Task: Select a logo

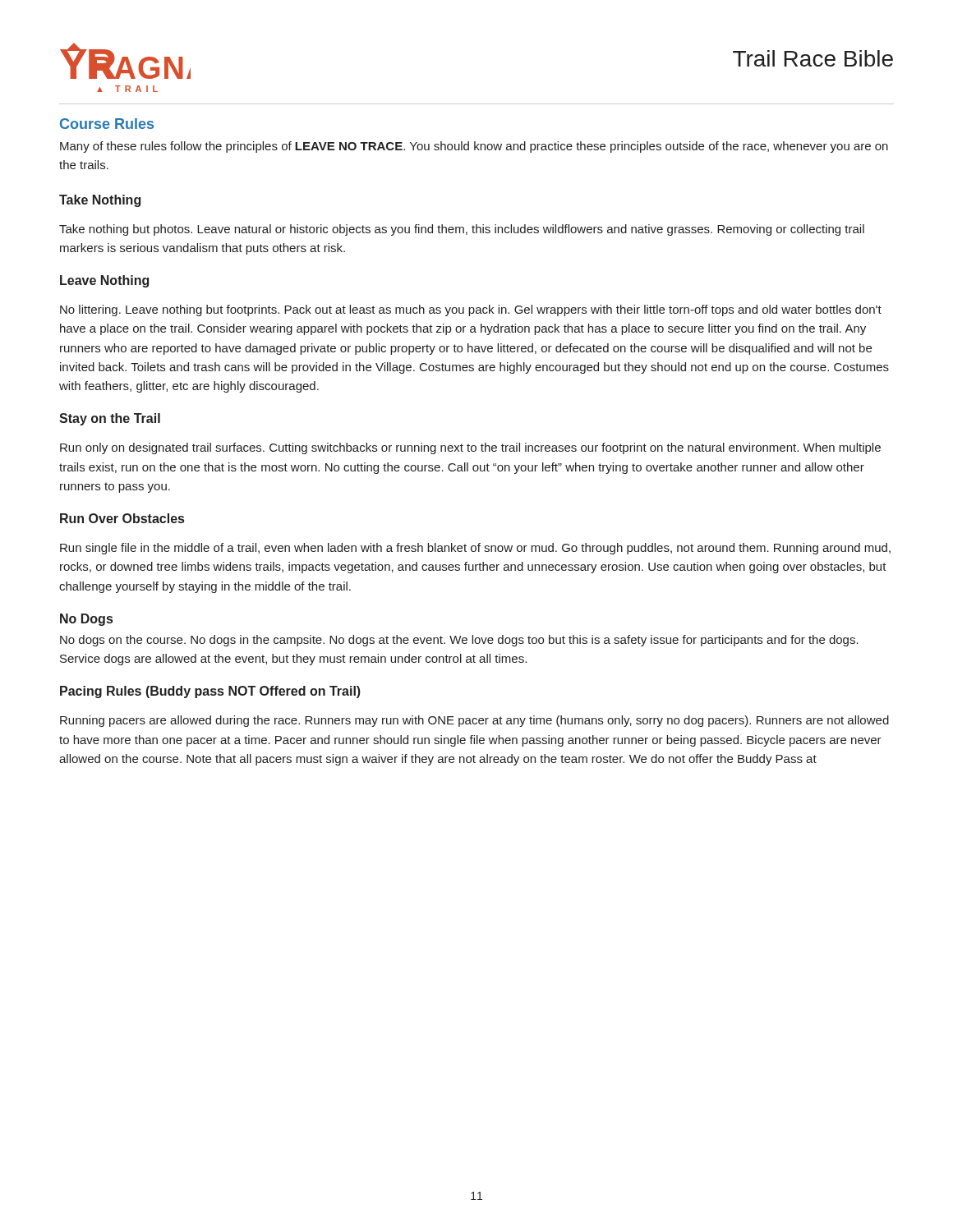Action: (x=125, y=67)
